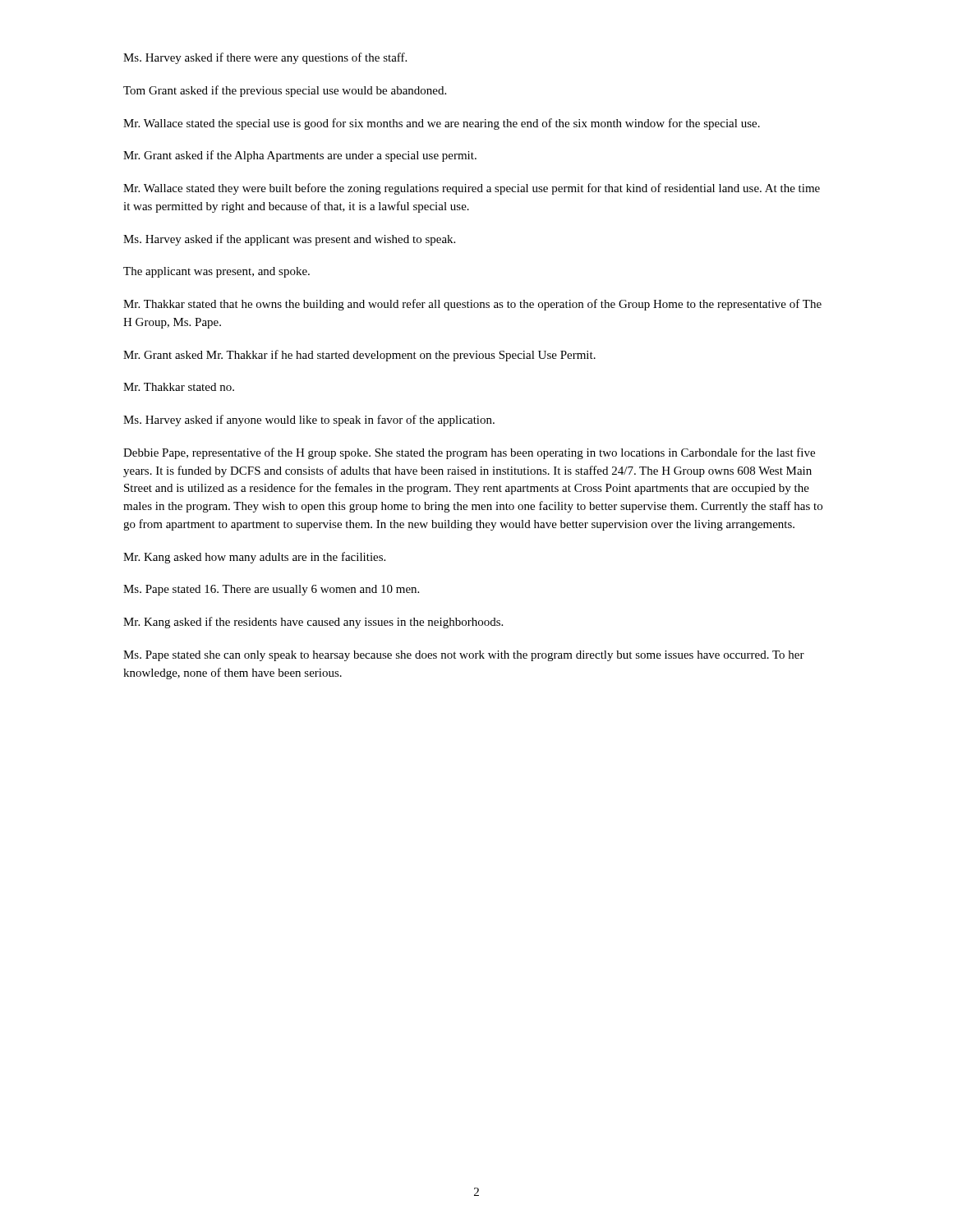Find the text block that reads "Mr. Grant asked if"
This screenshot has height=1232, width=953.
300,155
